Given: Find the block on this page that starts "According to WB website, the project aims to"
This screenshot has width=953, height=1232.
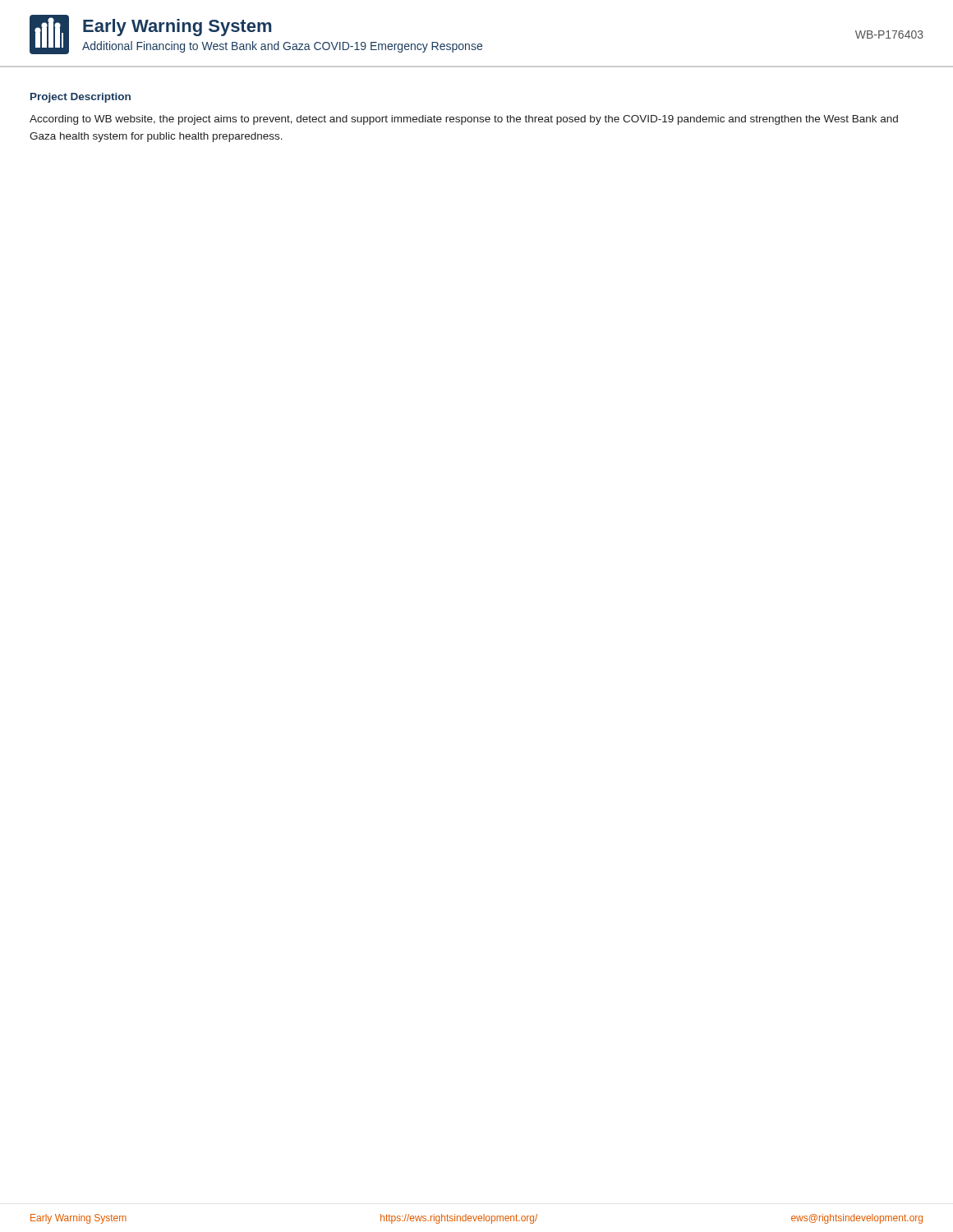Looking at the screenshot, I should point(464,127).
